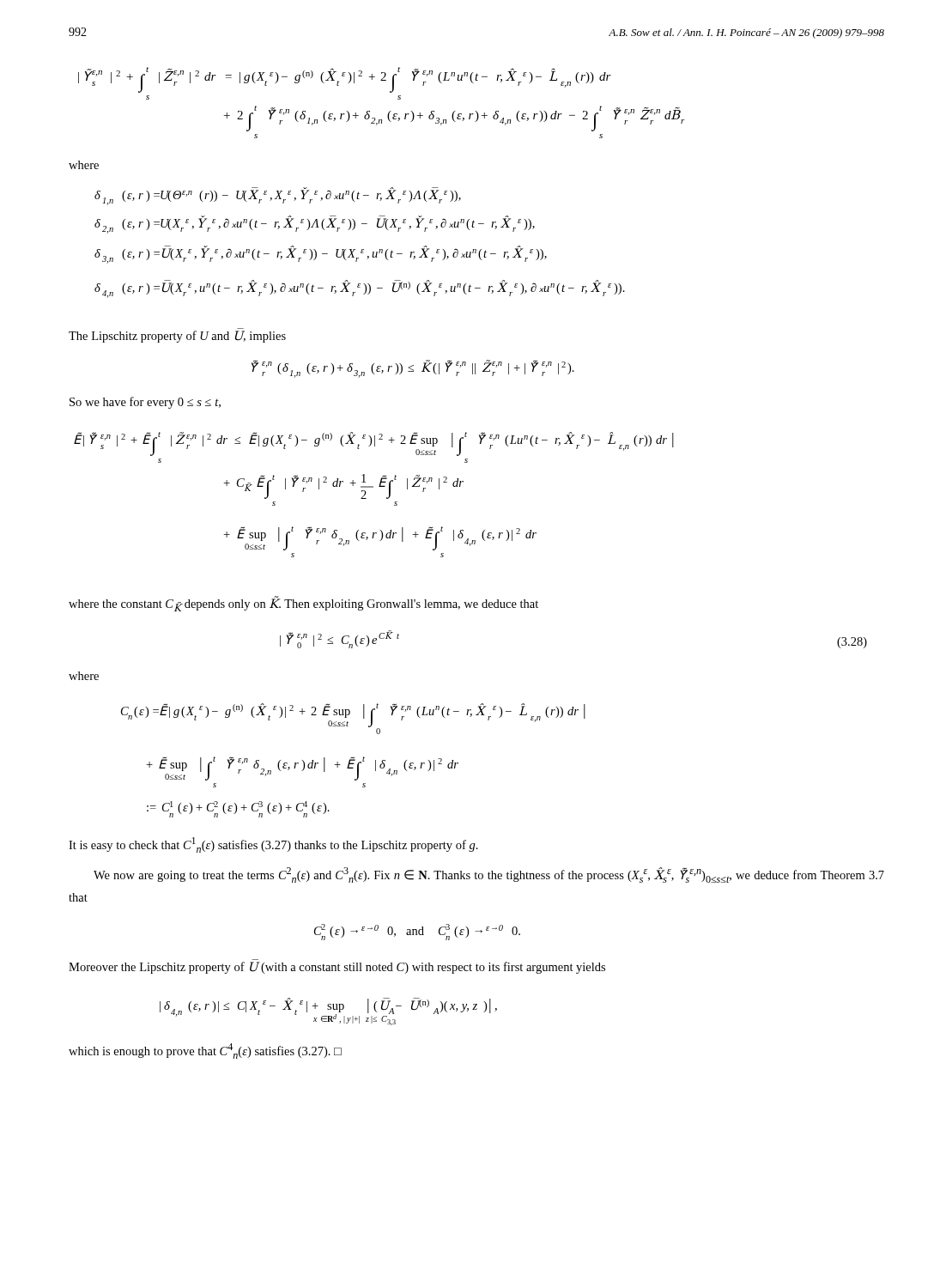Image resolution: width=952 pixels, height=1288 pixels.
Task: Point to the element starting "δ 1,n ( ε, r ) ="
Action: [x=468, y=249]
